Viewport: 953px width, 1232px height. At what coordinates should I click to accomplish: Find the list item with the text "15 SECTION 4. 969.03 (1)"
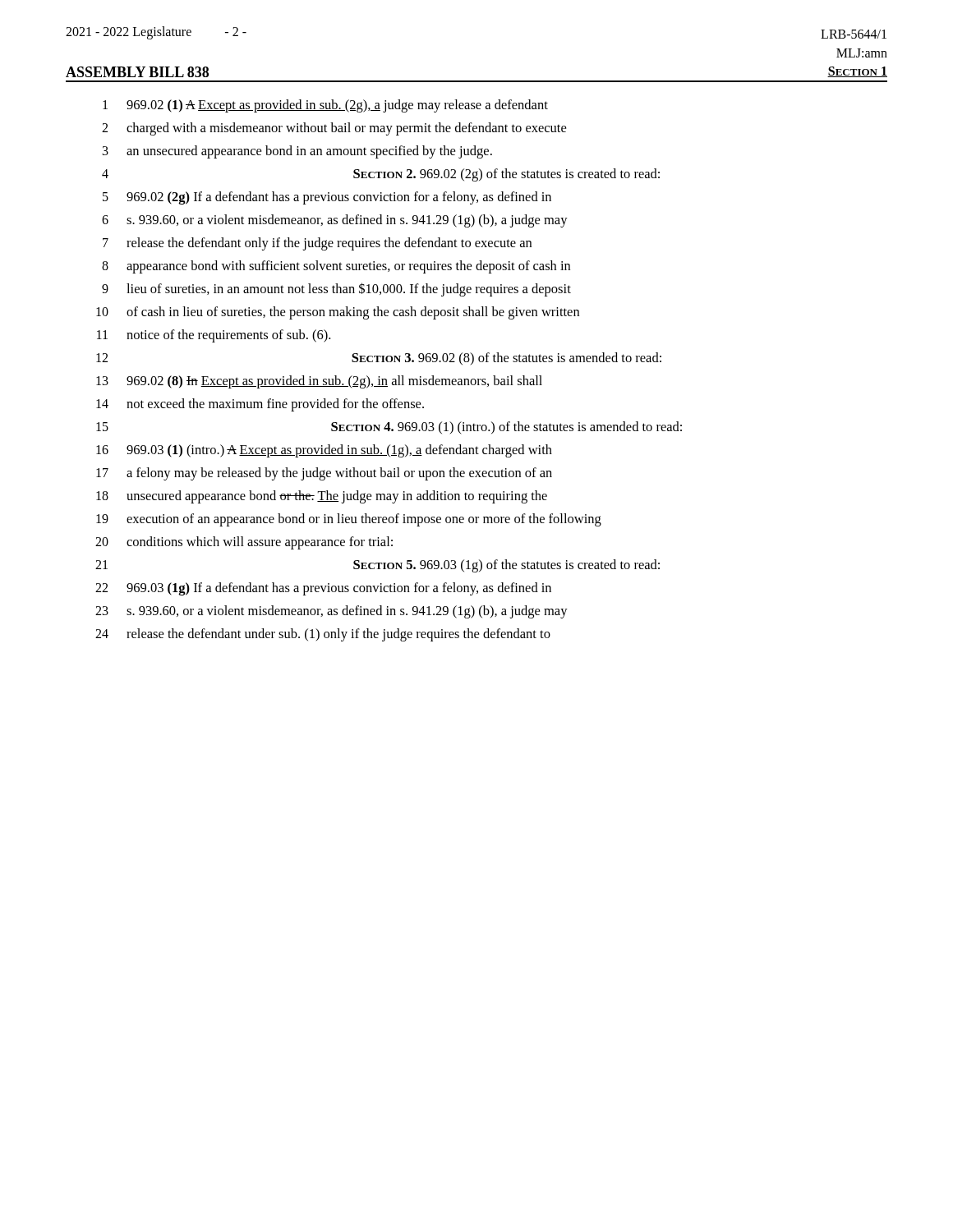(x=476, y=427)
